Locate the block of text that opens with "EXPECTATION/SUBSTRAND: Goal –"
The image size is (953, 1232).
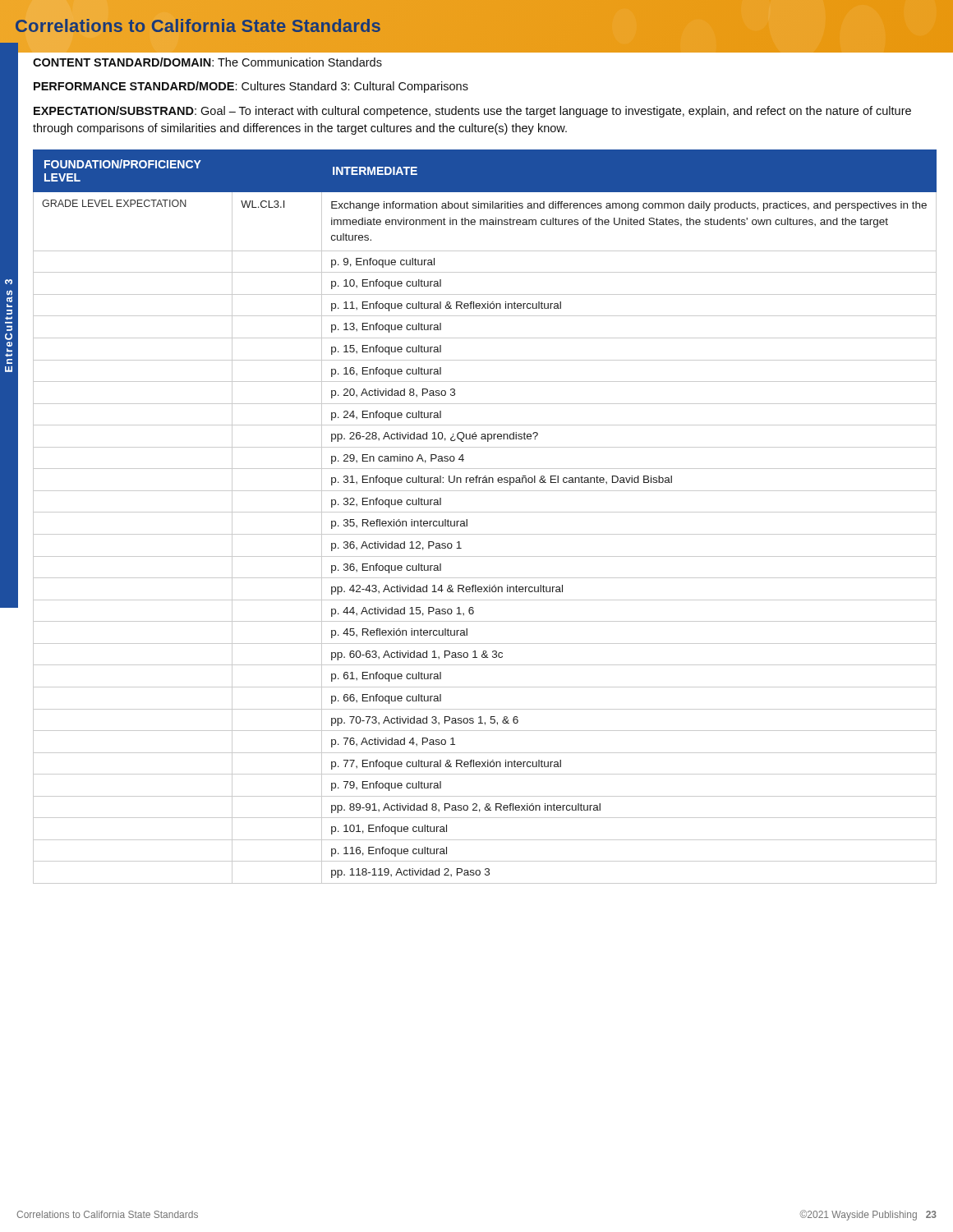pyautogui.click(x=472, y=119)
